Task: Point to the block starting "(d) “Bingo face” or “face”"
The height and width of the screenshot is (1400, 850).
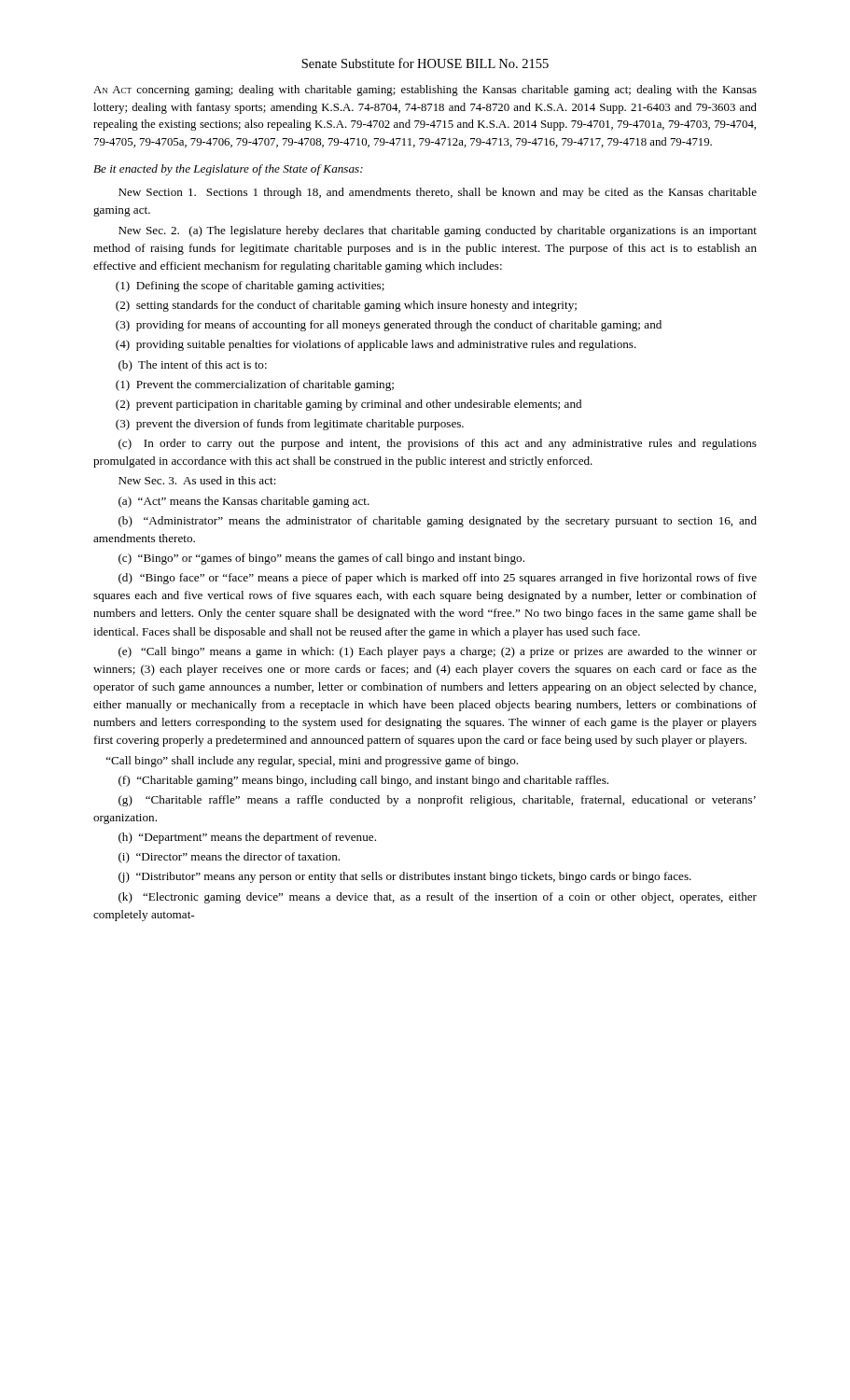Action: click(x=425, y=604)
